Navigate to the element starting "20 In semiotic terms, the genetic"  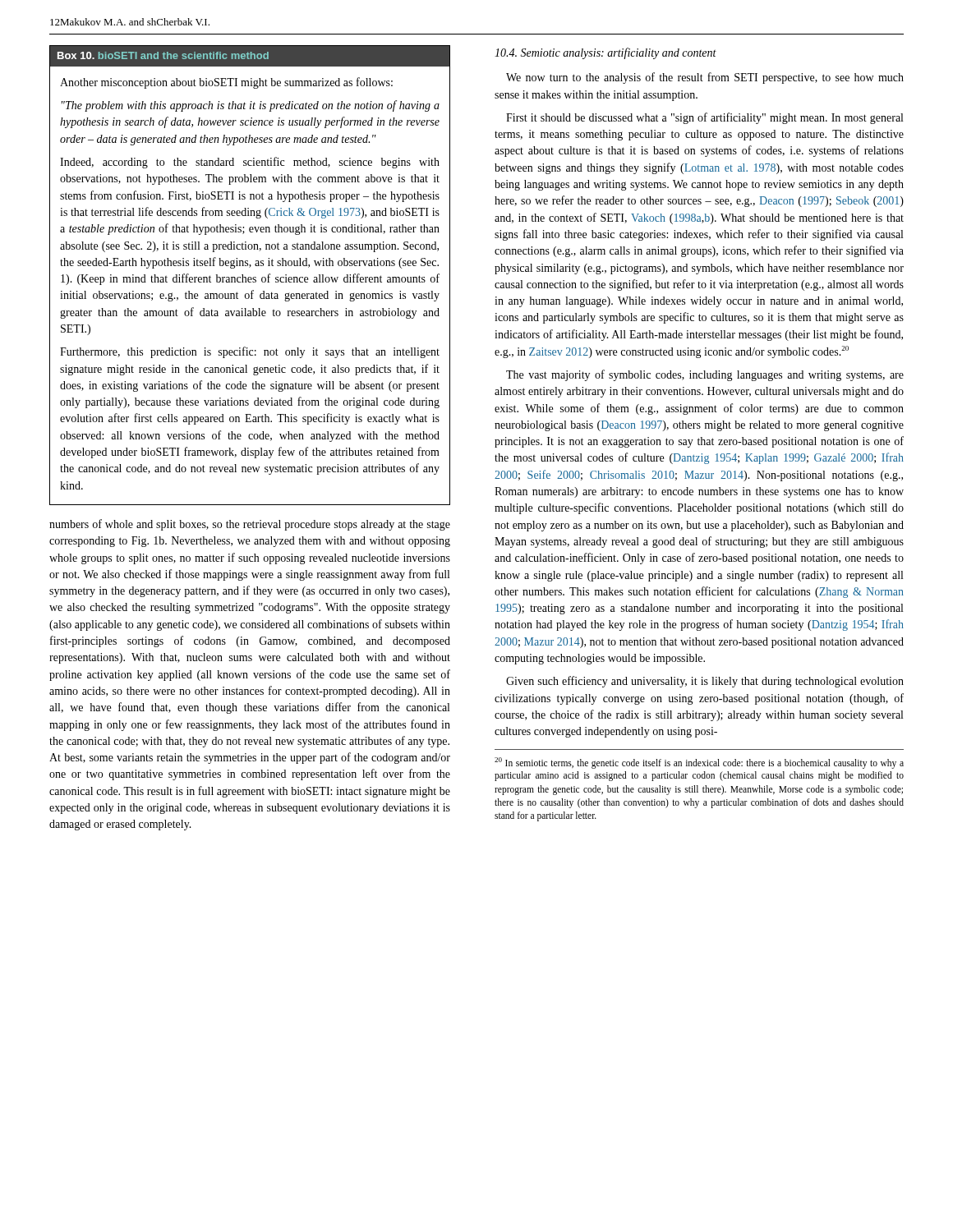[699, 788]
